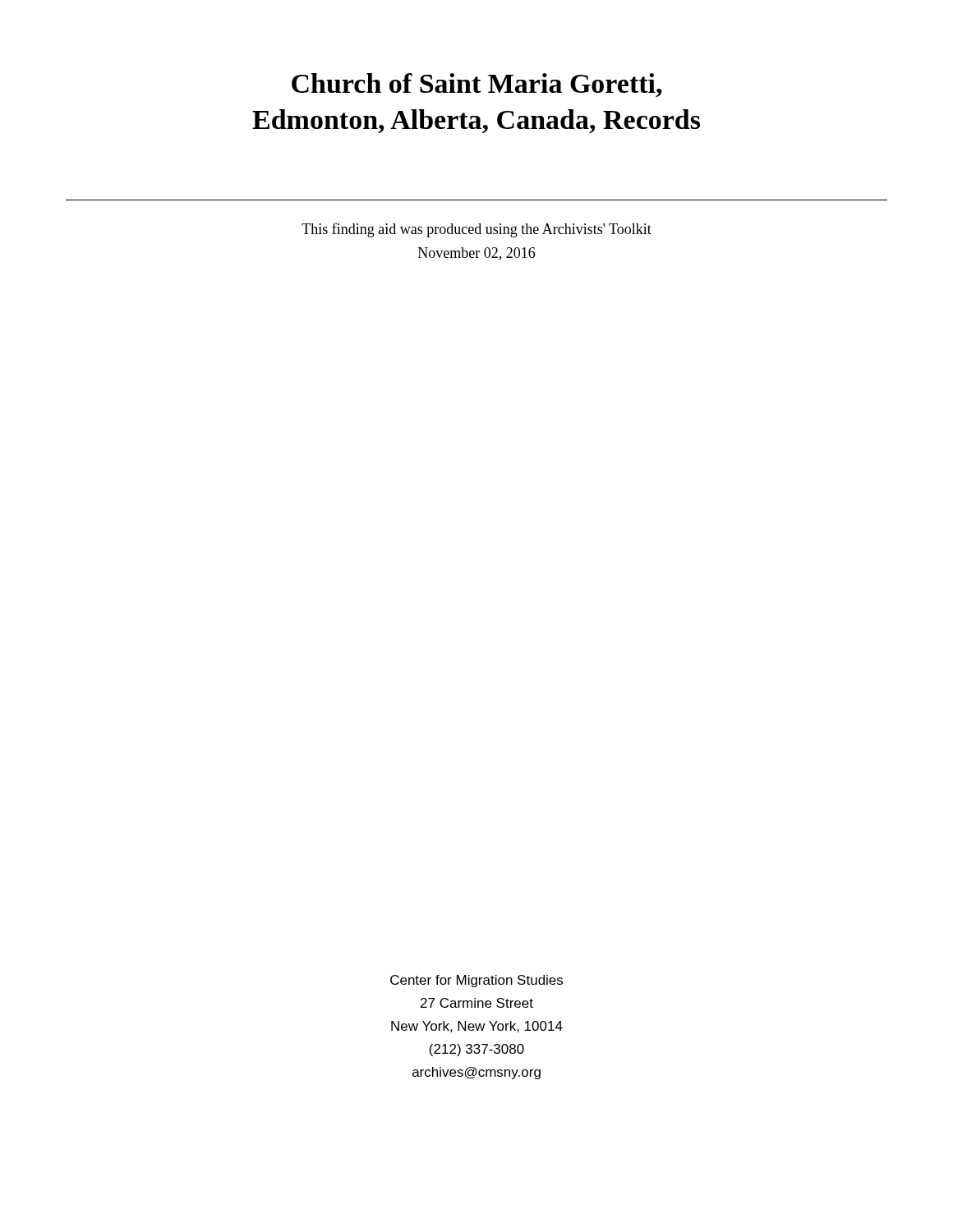Locate the block of text that opens with "This finding aid was produced using"

click(476, 241)
